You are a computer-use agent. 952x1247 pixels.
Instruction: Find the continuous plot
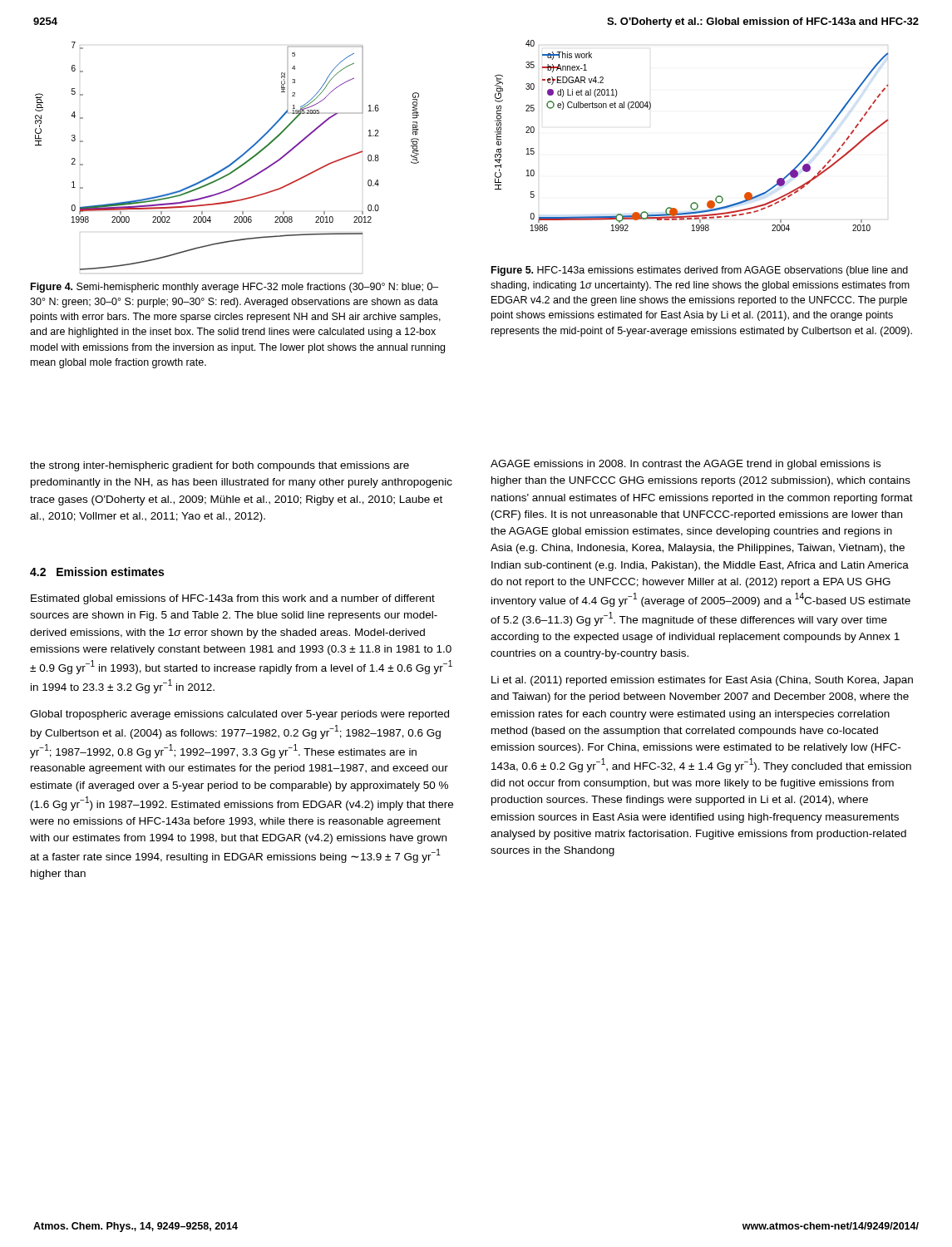point(242,157)
